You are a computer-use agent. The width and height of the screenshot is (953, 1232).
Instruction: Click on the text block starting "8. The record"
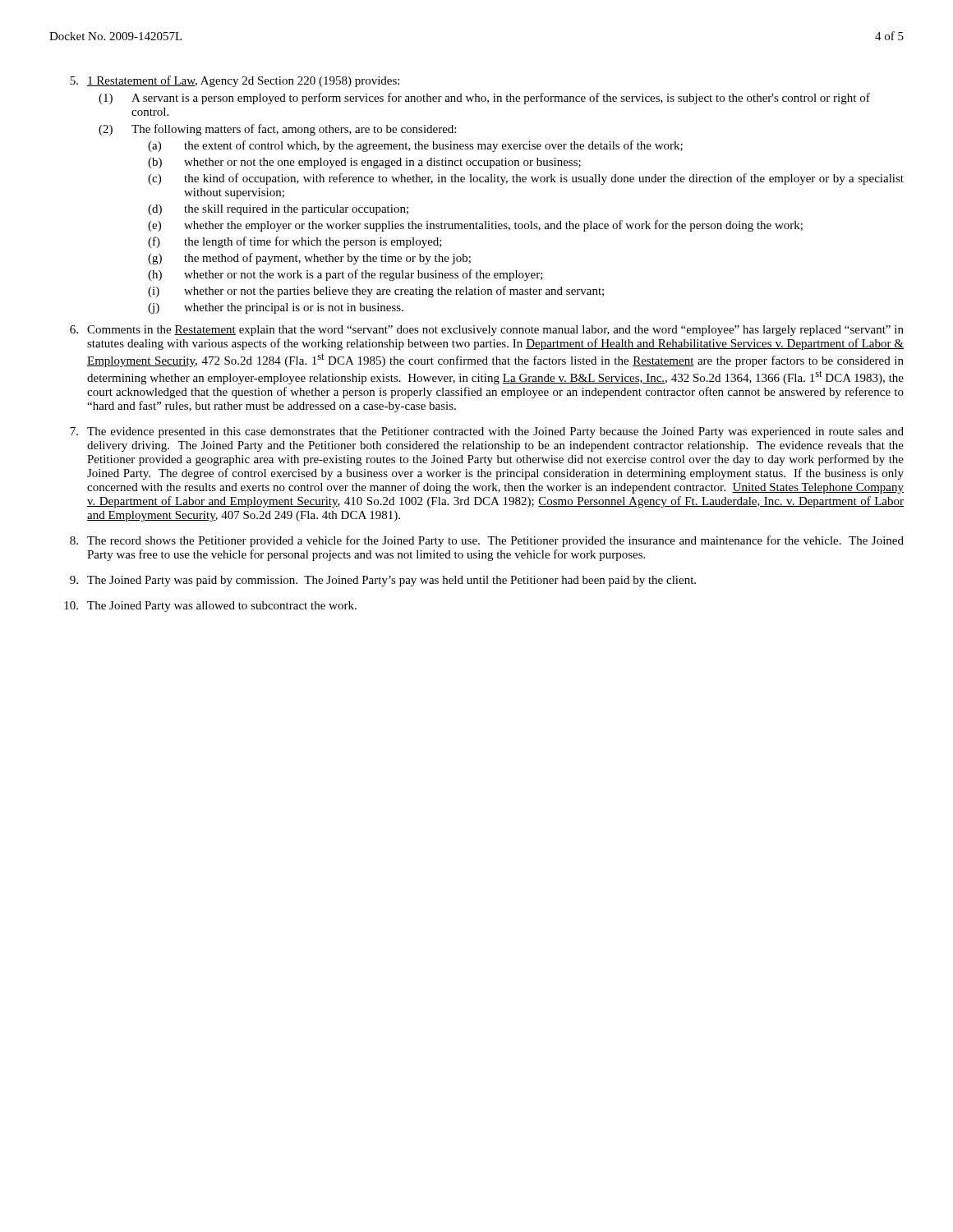[x=476, y=548]
